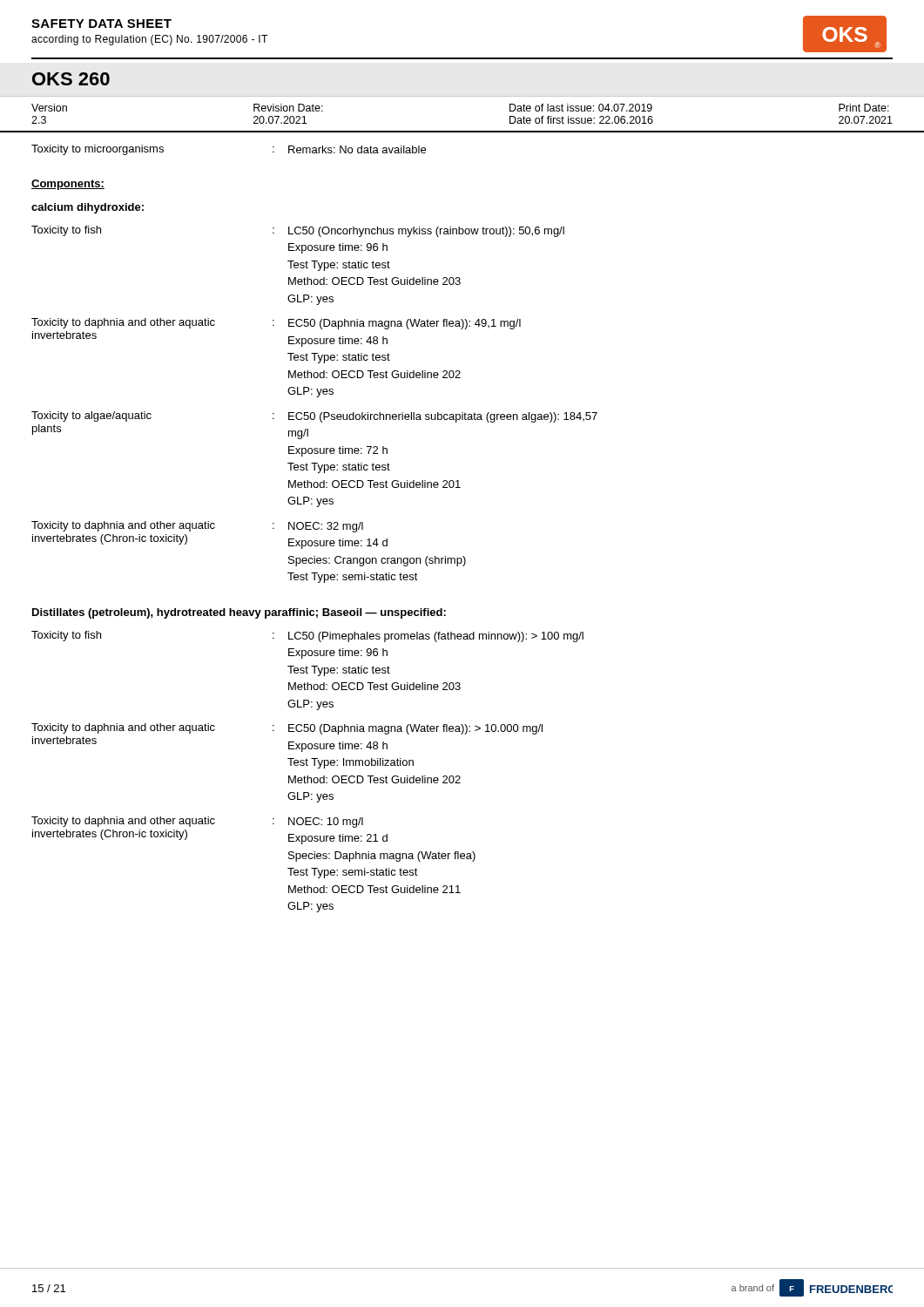
Task: Locate the element starting "calcium dihydroxide:"
Action: (88, 207)
